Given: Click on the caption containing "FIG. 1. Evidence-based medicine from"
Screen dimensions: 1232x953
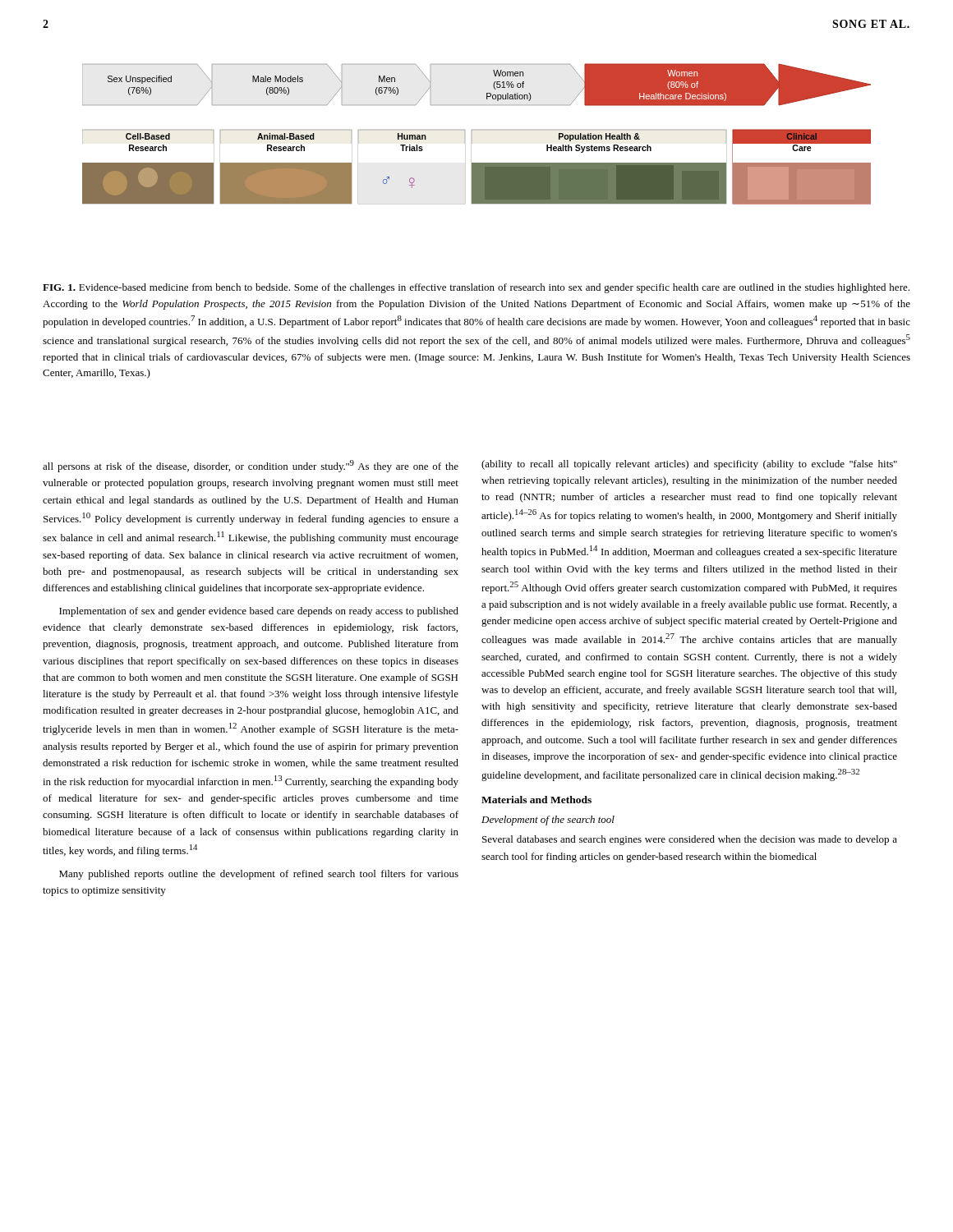Looking at the screenshot, I should pyautogui.click(x=476, y=330).
